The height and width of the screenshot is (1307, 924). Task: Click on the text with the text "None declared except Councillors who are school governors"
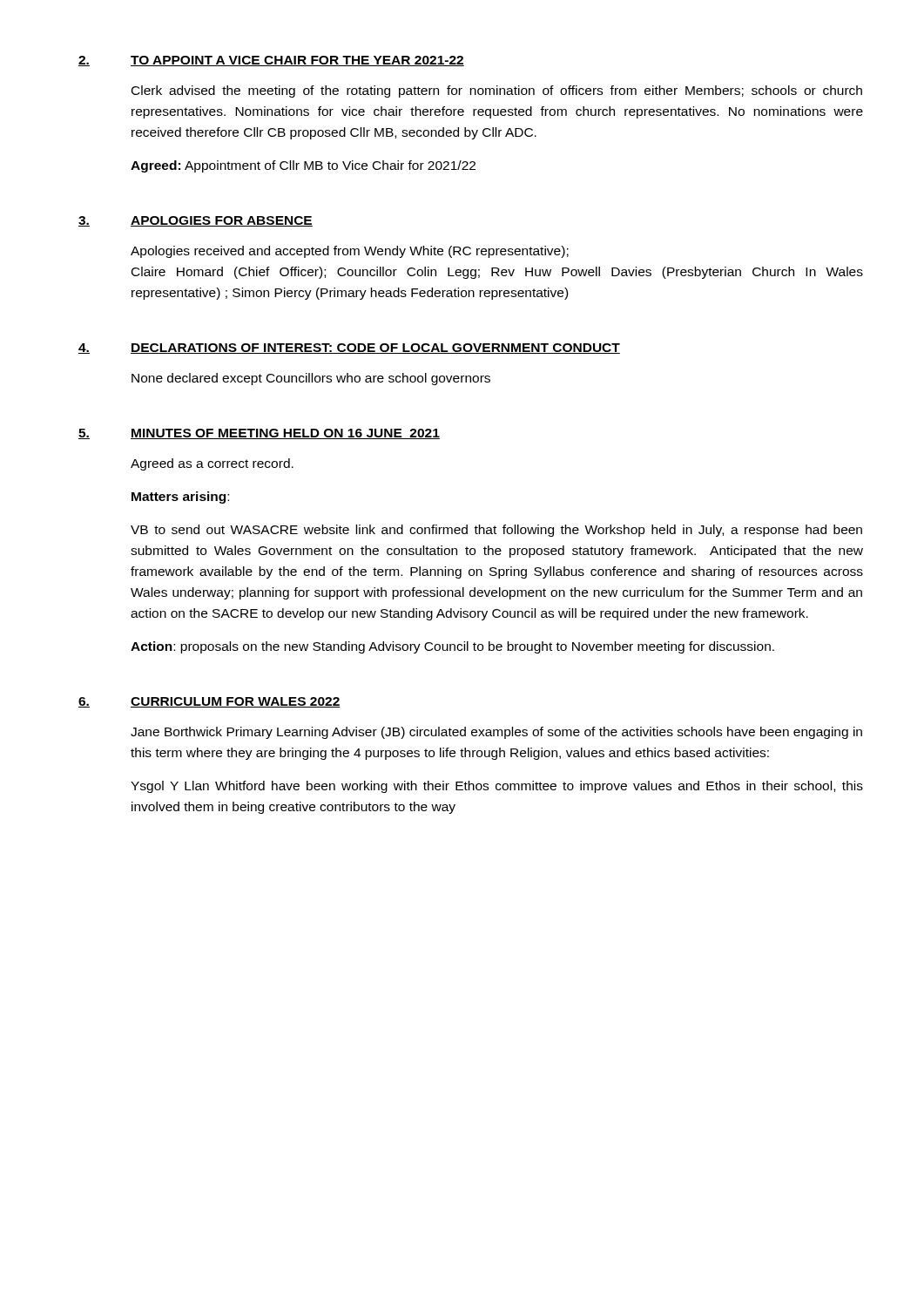click(x=311, y=378)
